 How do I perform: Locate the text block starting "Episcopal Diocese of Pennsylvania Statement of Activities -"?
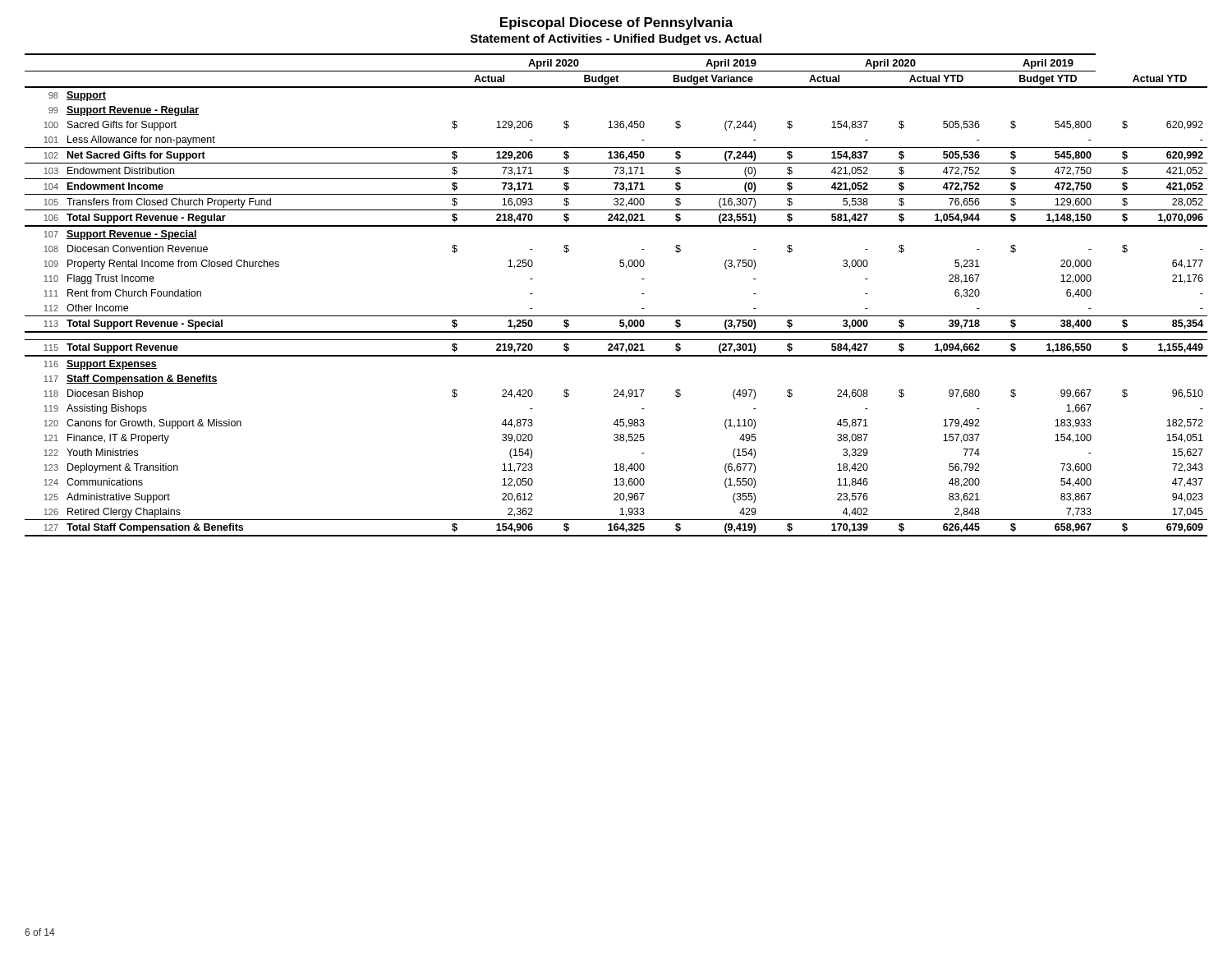[616, 30]
